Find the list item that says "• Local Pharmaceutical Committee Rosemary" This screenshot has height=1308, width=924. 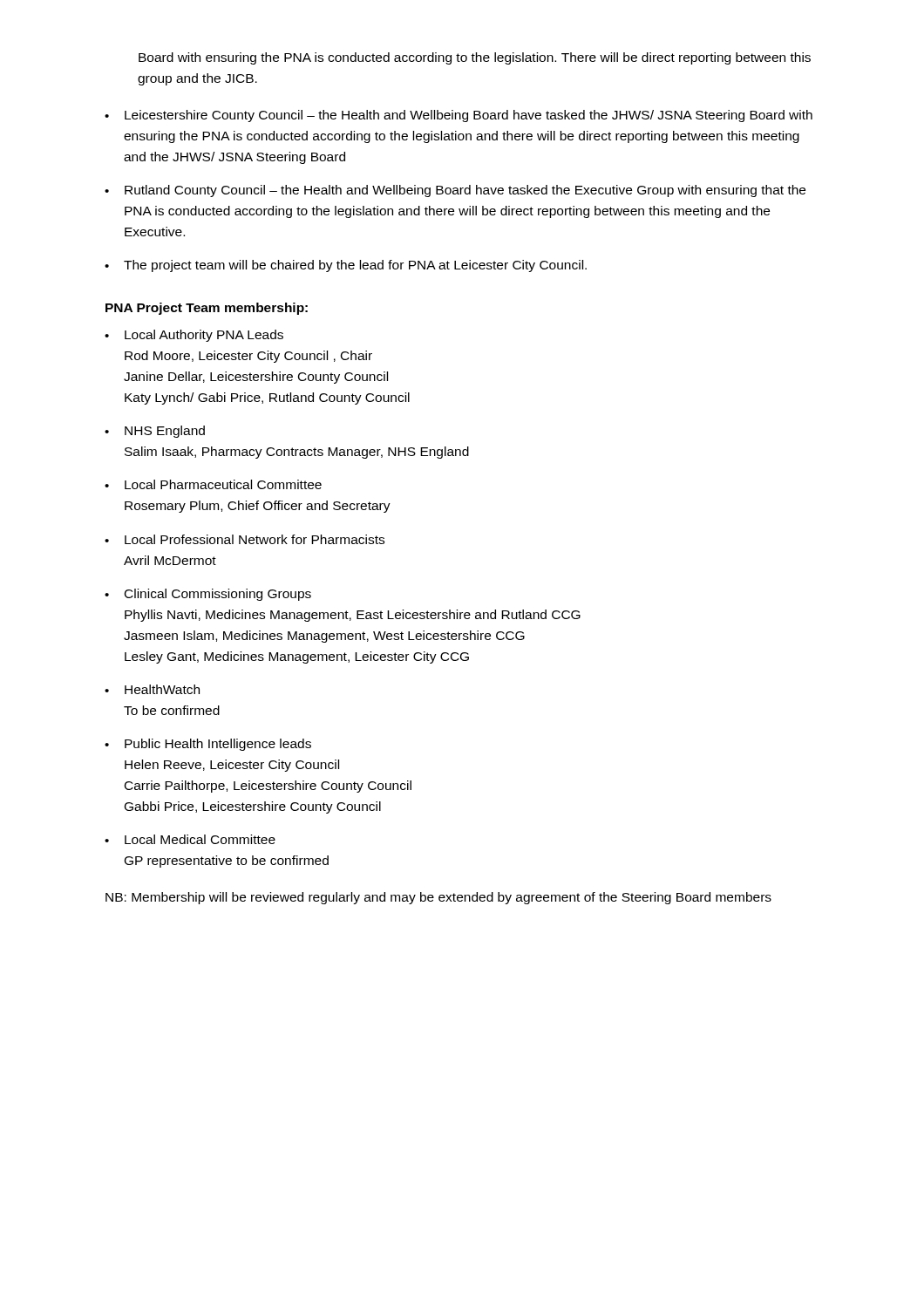point(213,484)
